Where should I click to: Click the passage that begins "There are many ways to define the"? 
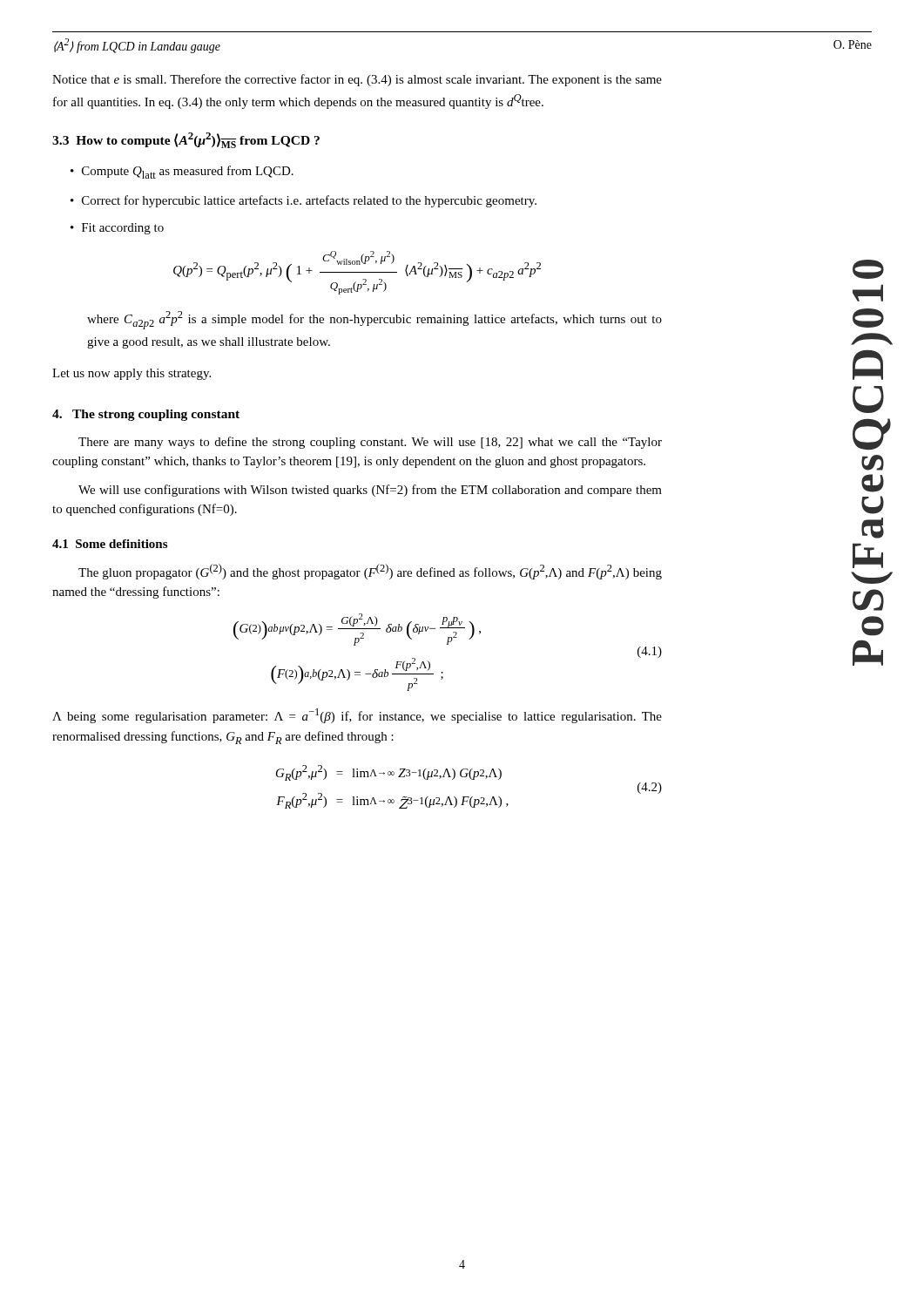pos(357,451)
